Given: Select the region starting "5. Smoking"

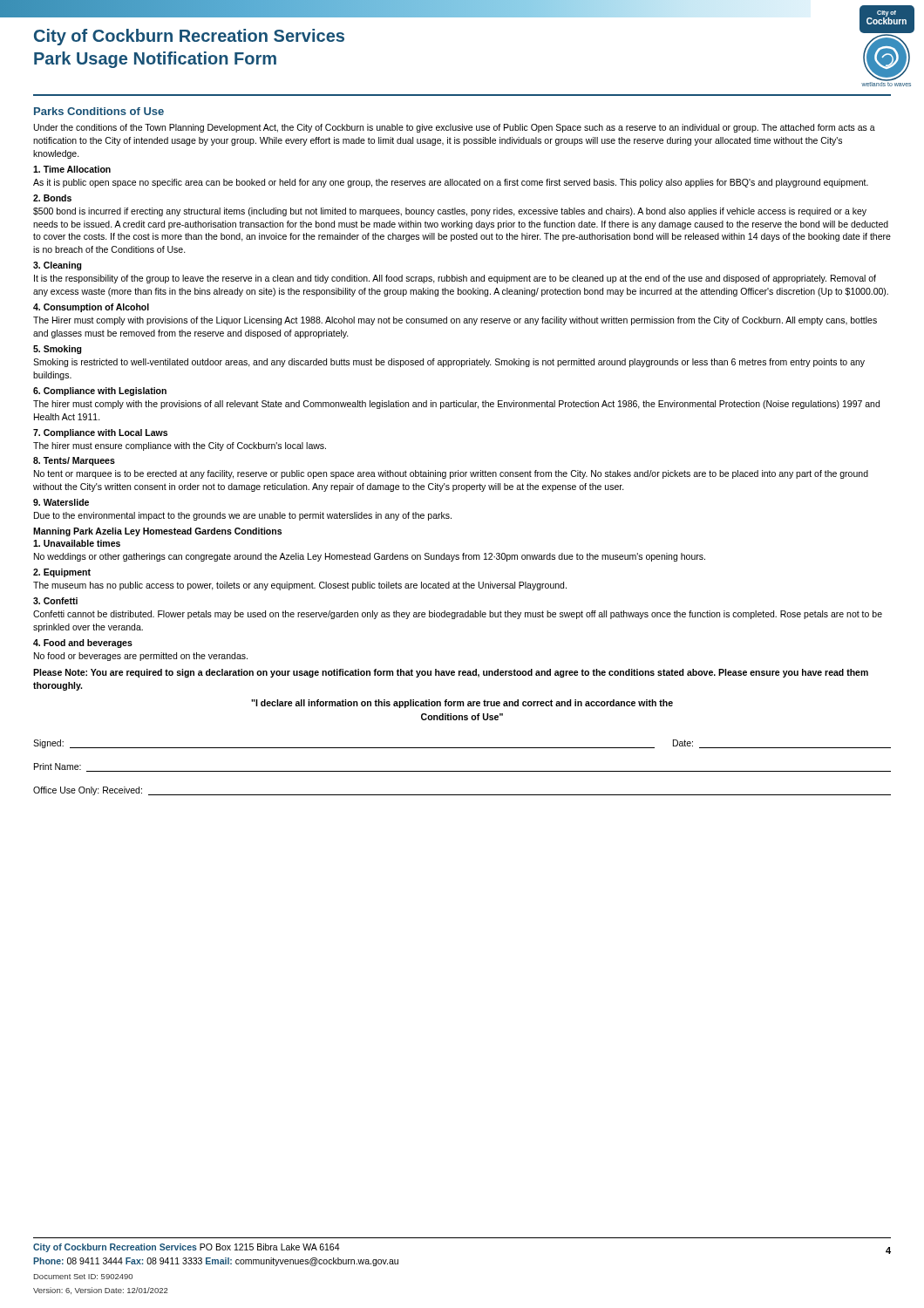Looking at the screenshot, I should (58, 349).
